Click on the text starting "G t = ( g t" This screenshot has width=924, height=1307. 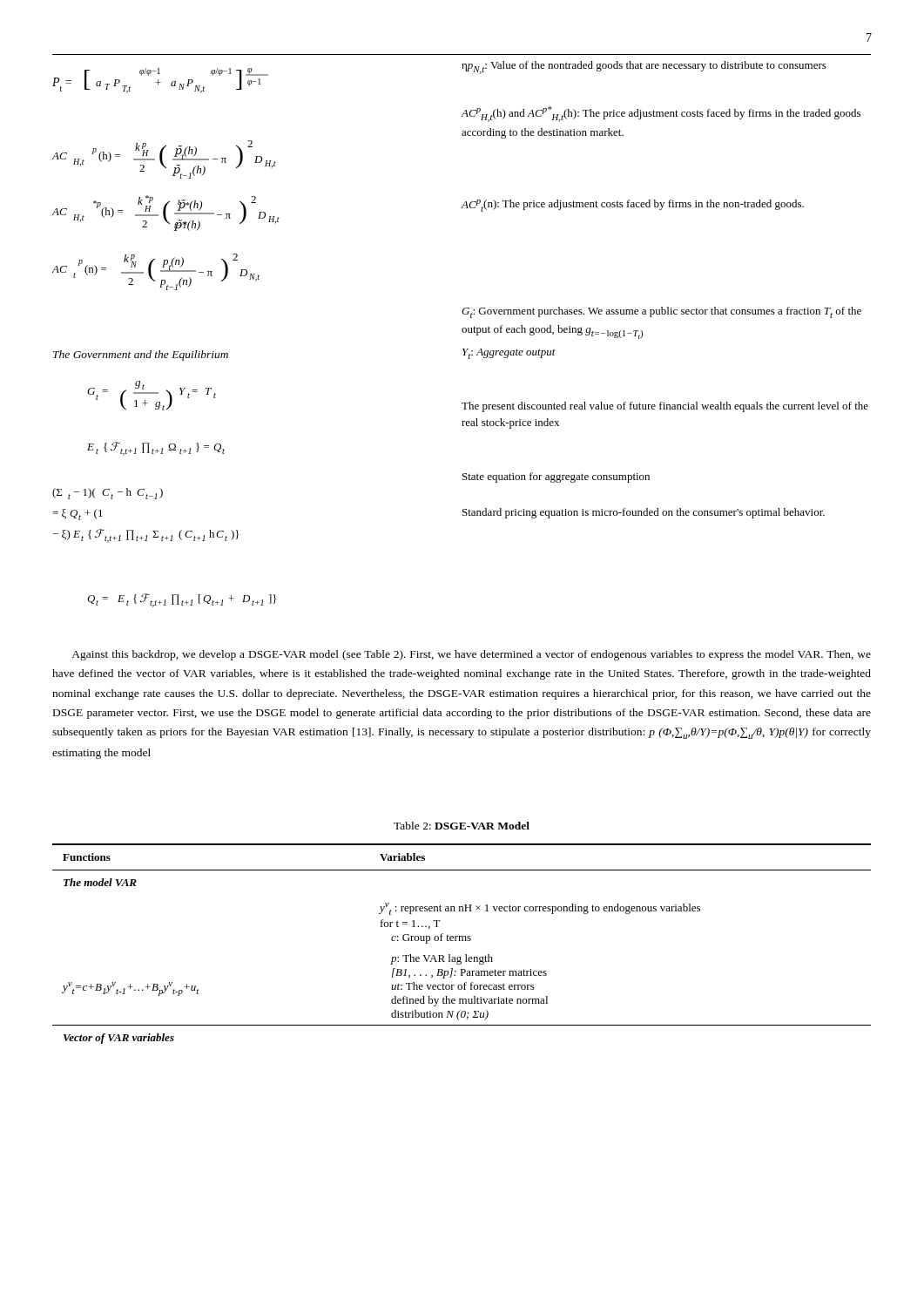[x=187, y=391]
